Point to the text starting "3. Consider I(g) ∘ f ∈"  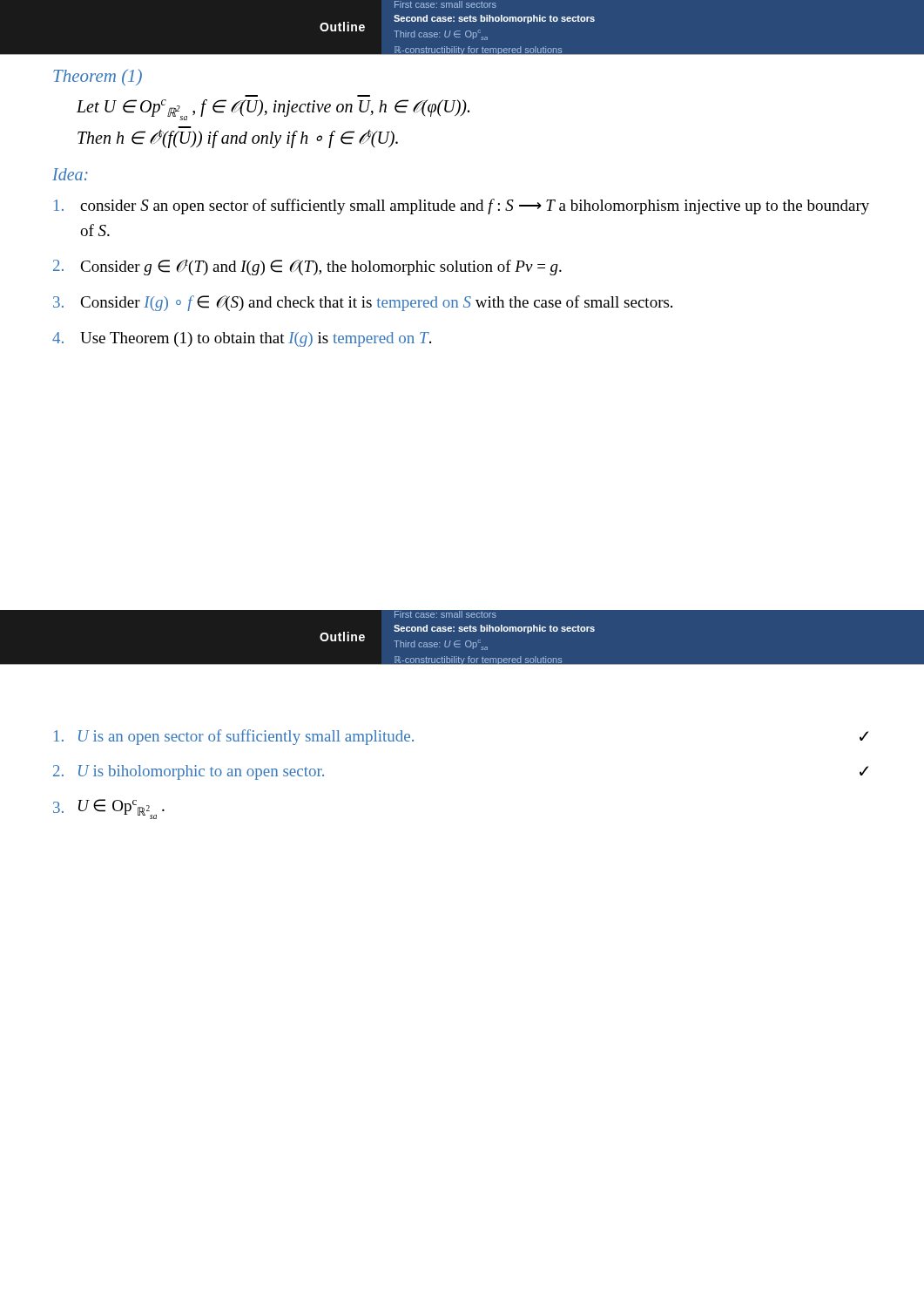[x=462, y=303]
